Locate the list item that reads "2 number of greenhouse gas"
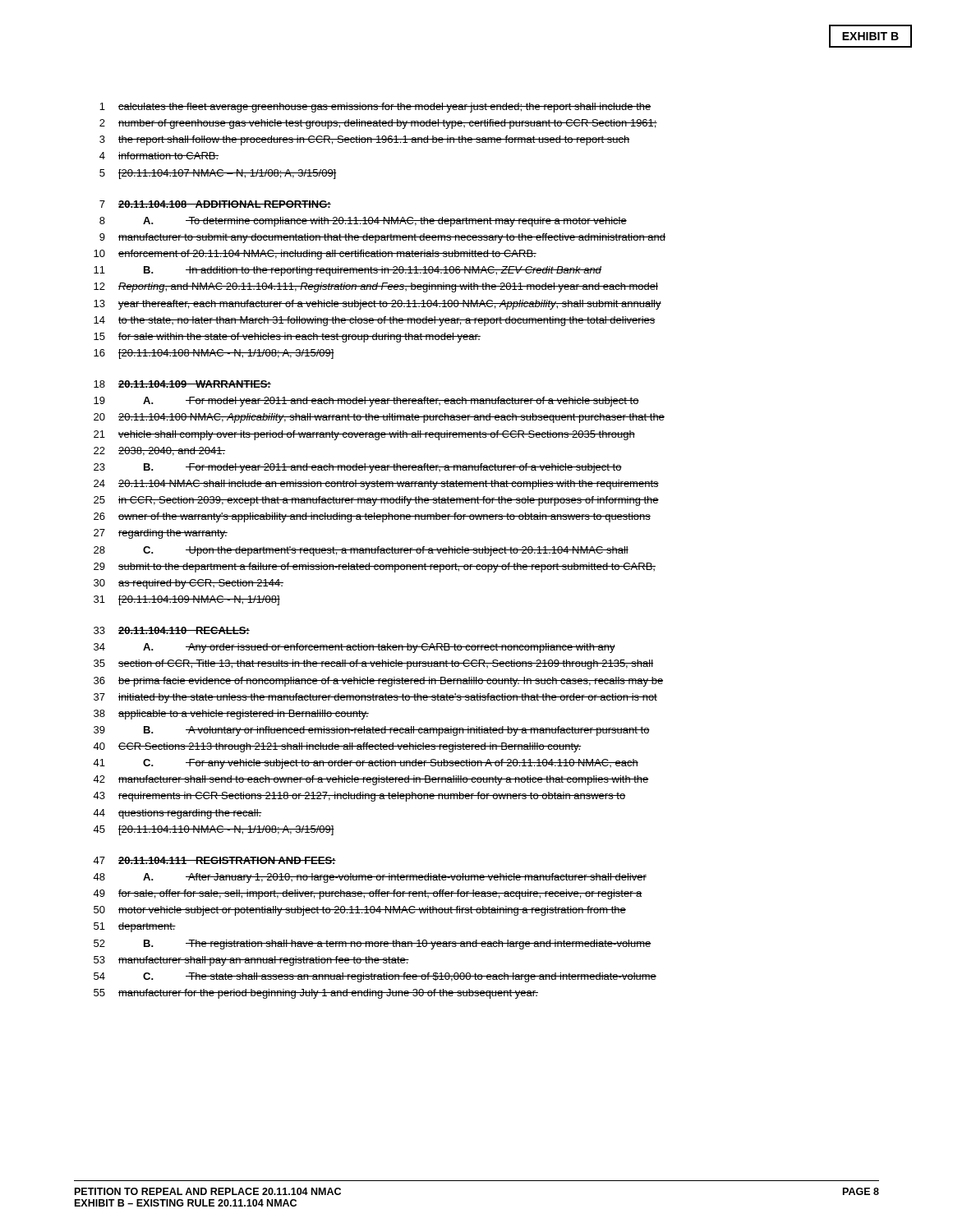This screenshot has height=1232, width=953. (x=476, y=123)
